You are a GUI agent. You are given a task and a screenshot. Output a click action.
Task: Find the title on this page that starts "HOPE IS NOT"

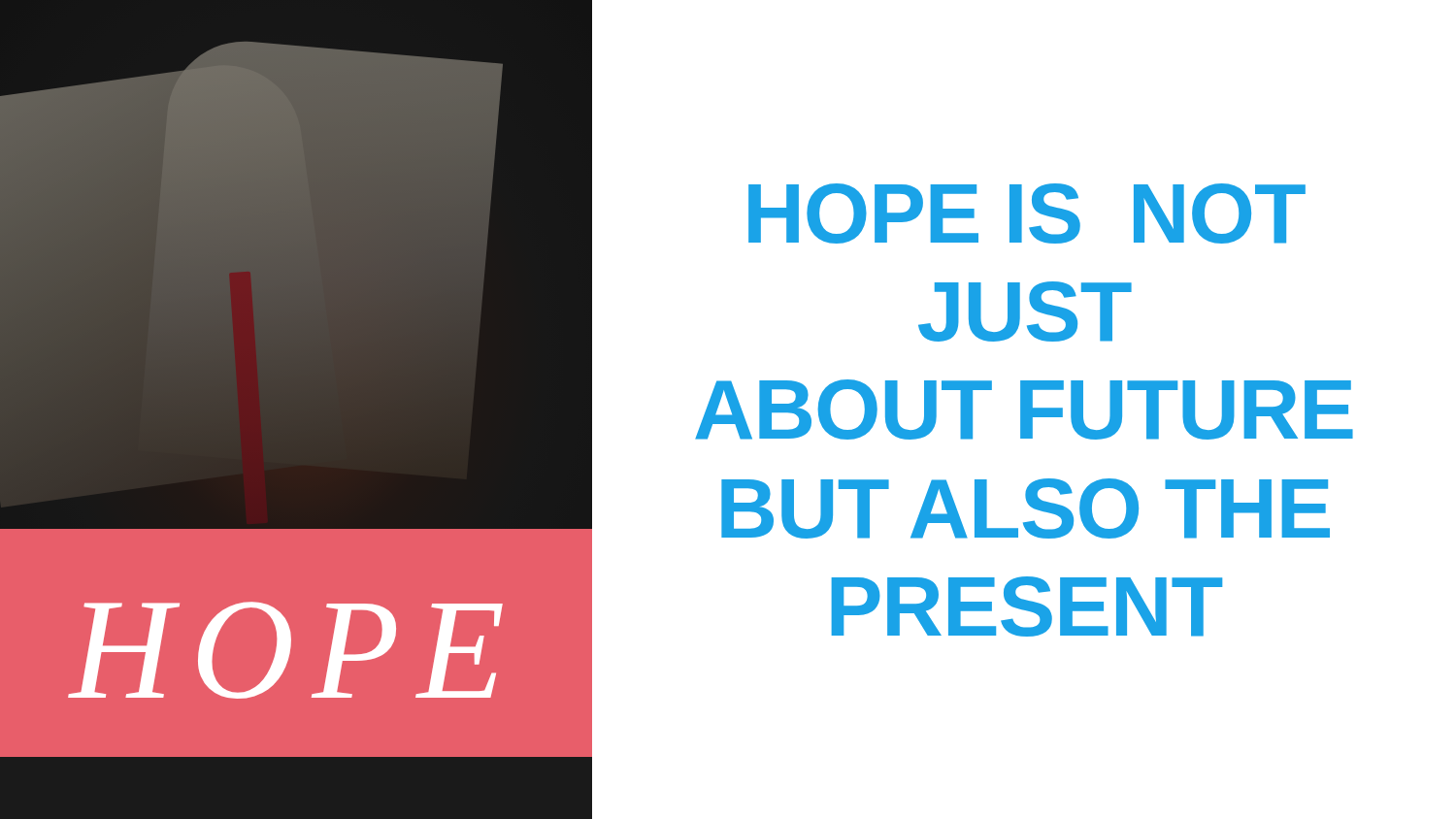tap(1024, 409)
